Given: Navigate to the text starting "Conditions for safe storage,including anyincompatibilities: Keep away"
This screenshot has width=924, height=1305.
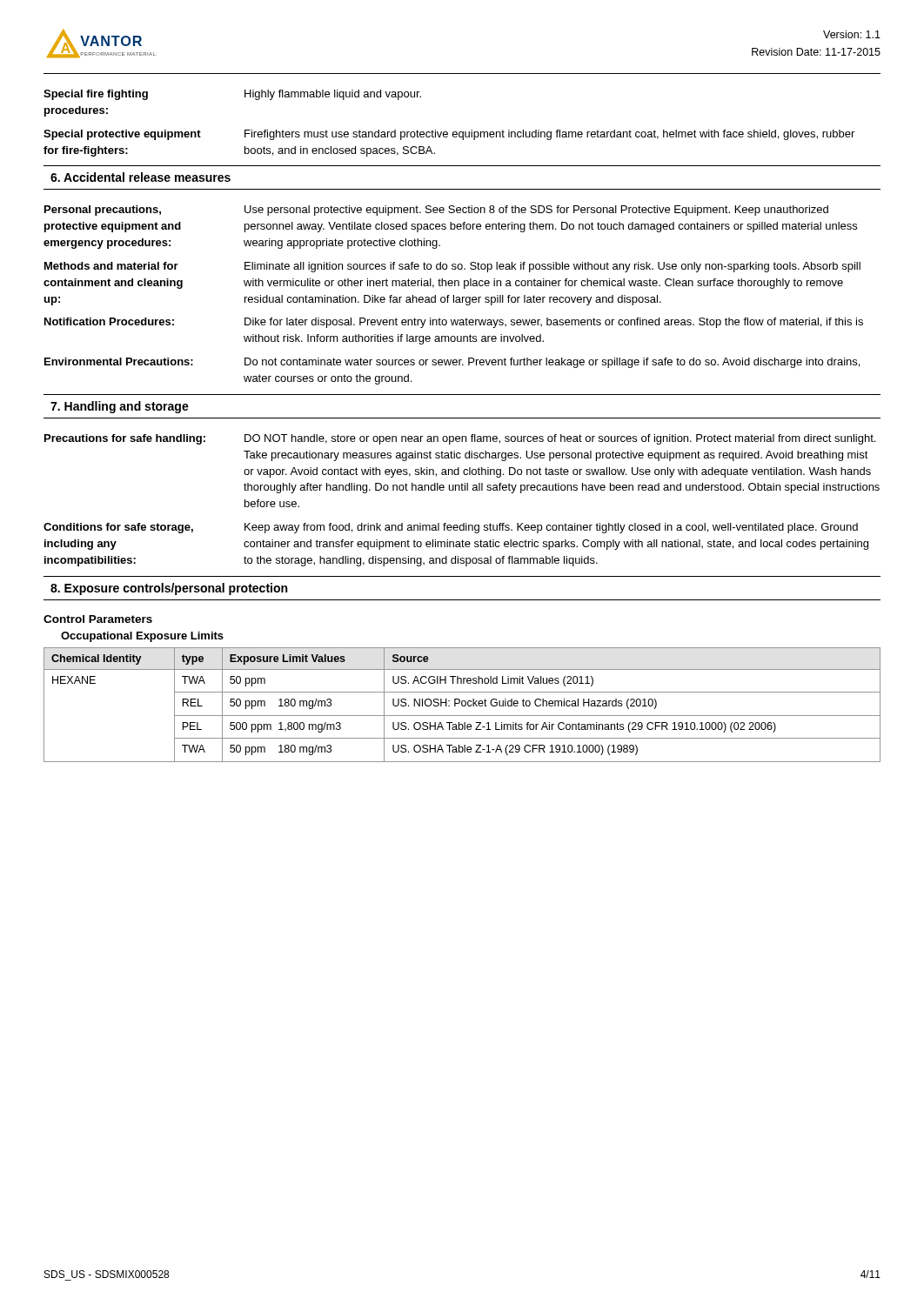Looking at the screenshot, I should 462,544.
